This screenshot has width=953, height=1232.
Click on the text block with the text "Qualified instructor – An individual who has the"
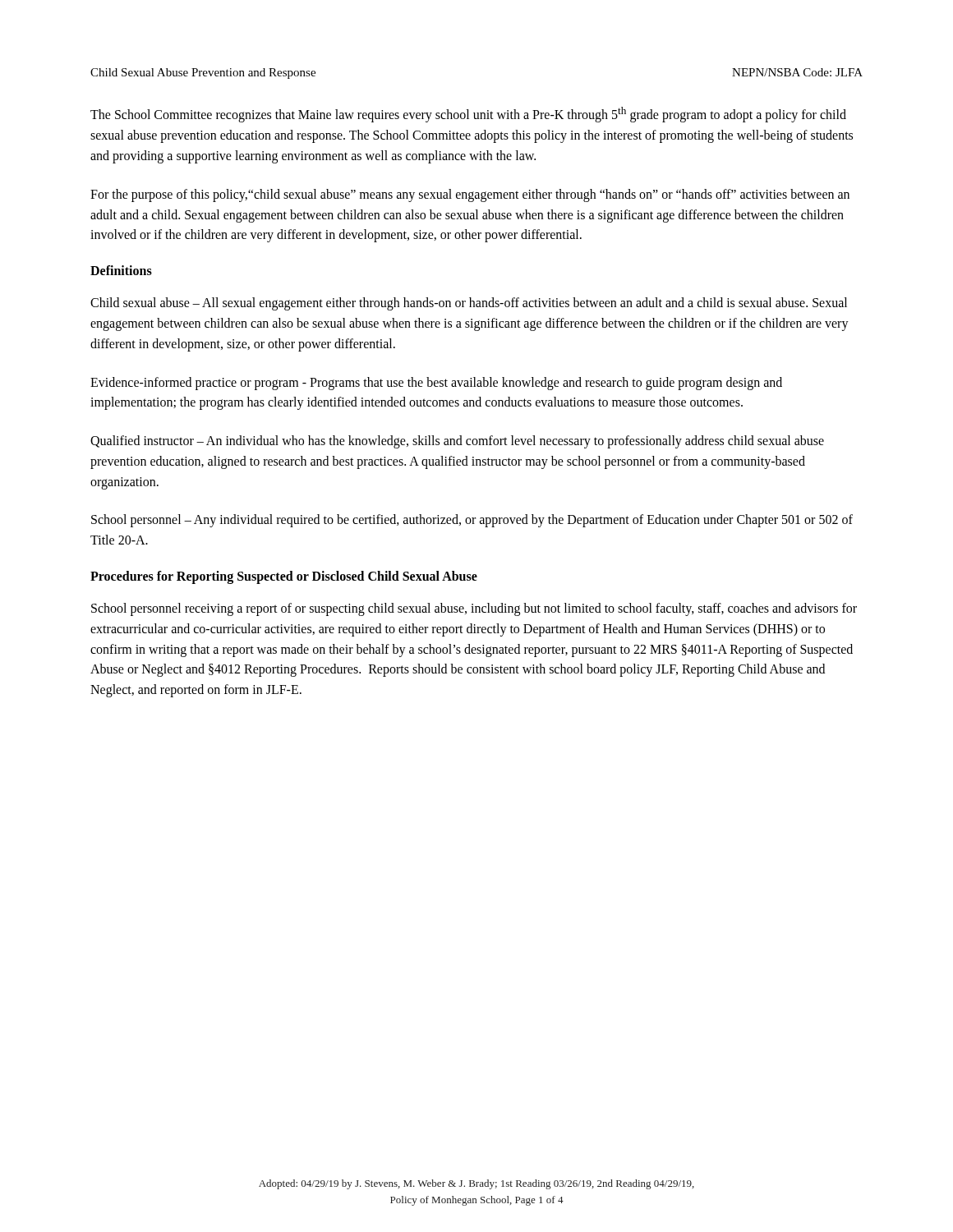457,461
